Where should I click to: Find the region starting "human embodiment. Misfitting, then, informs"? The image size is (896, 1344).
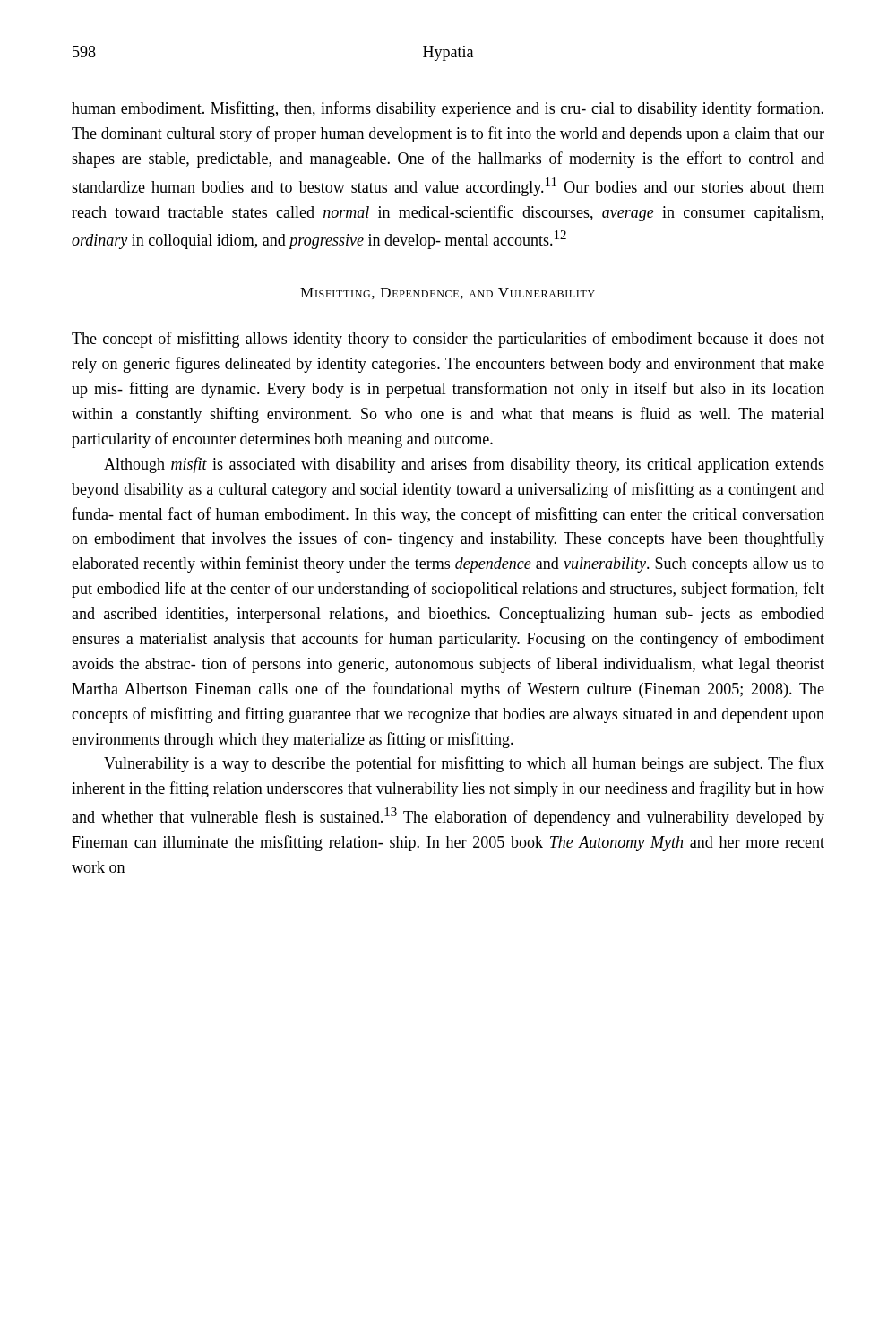pos(448,175)
